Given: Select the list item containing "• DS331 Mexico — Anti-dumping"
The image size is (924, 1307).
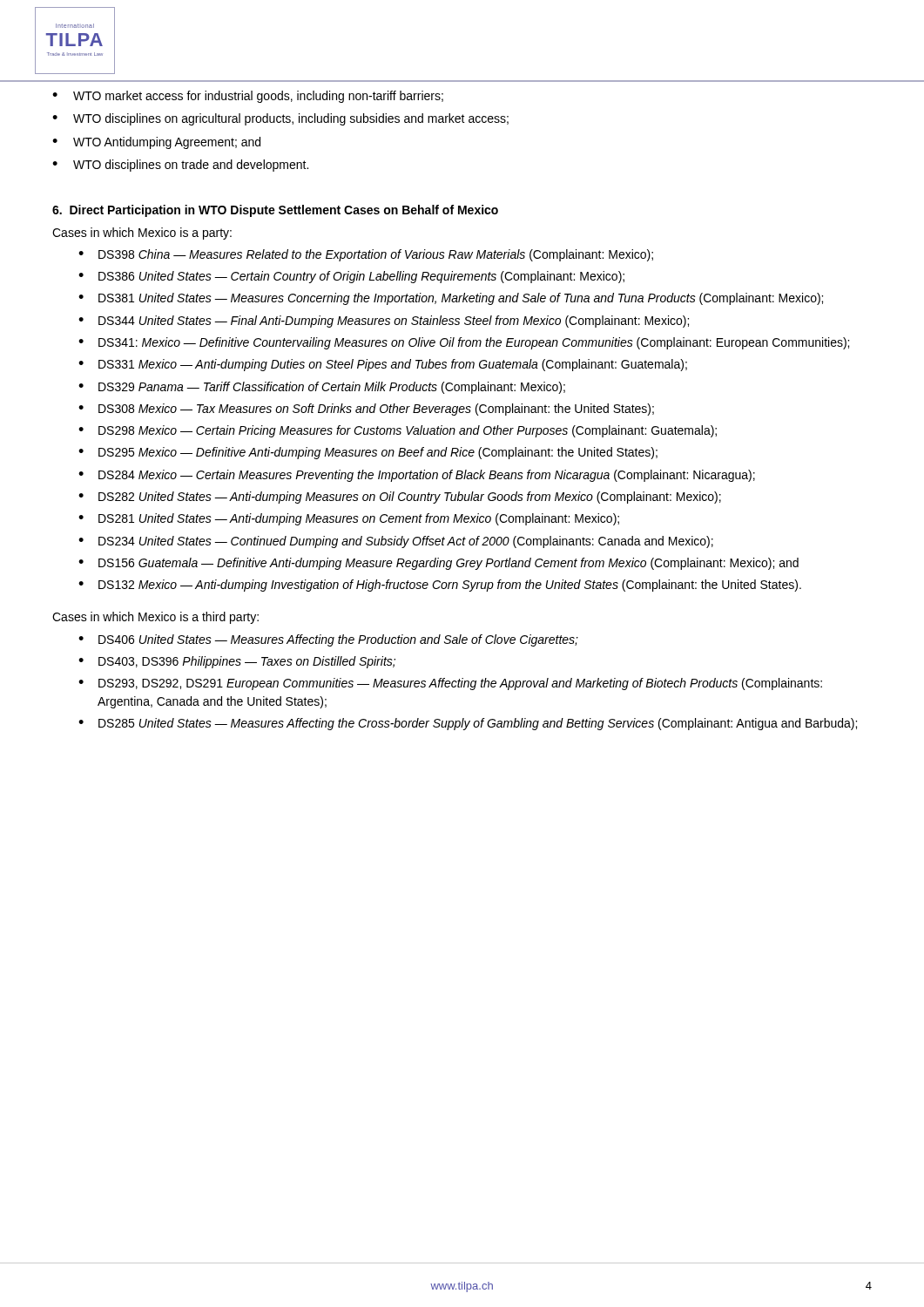Looking at the screenshot, I should coord(383,365).
